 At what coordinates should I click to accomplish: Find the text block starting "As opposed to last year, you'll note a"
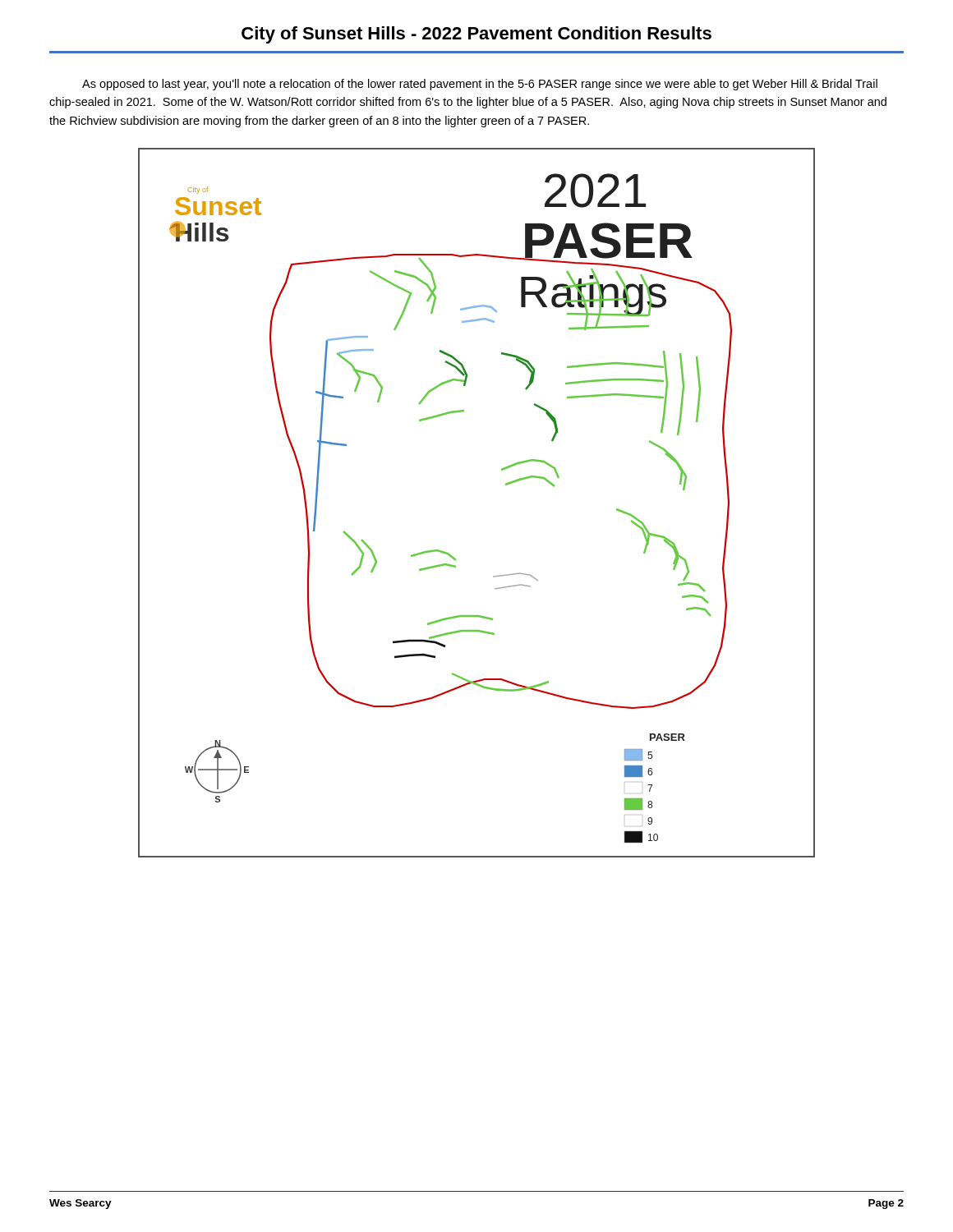[x=468, y=102]
